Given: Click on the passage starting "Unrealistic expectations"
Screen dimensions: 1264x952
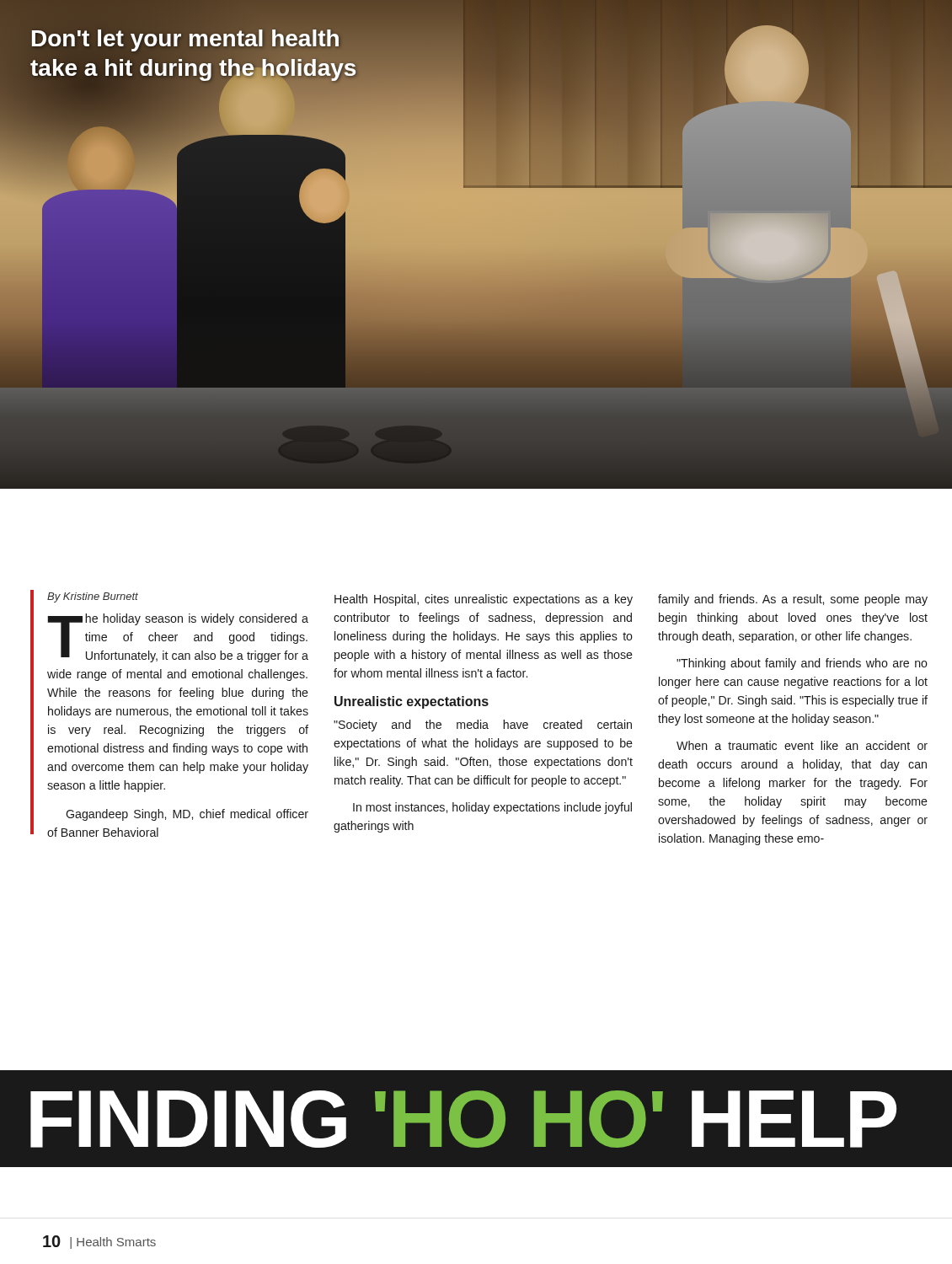Looking at the screenshot, I should point(411,702).
